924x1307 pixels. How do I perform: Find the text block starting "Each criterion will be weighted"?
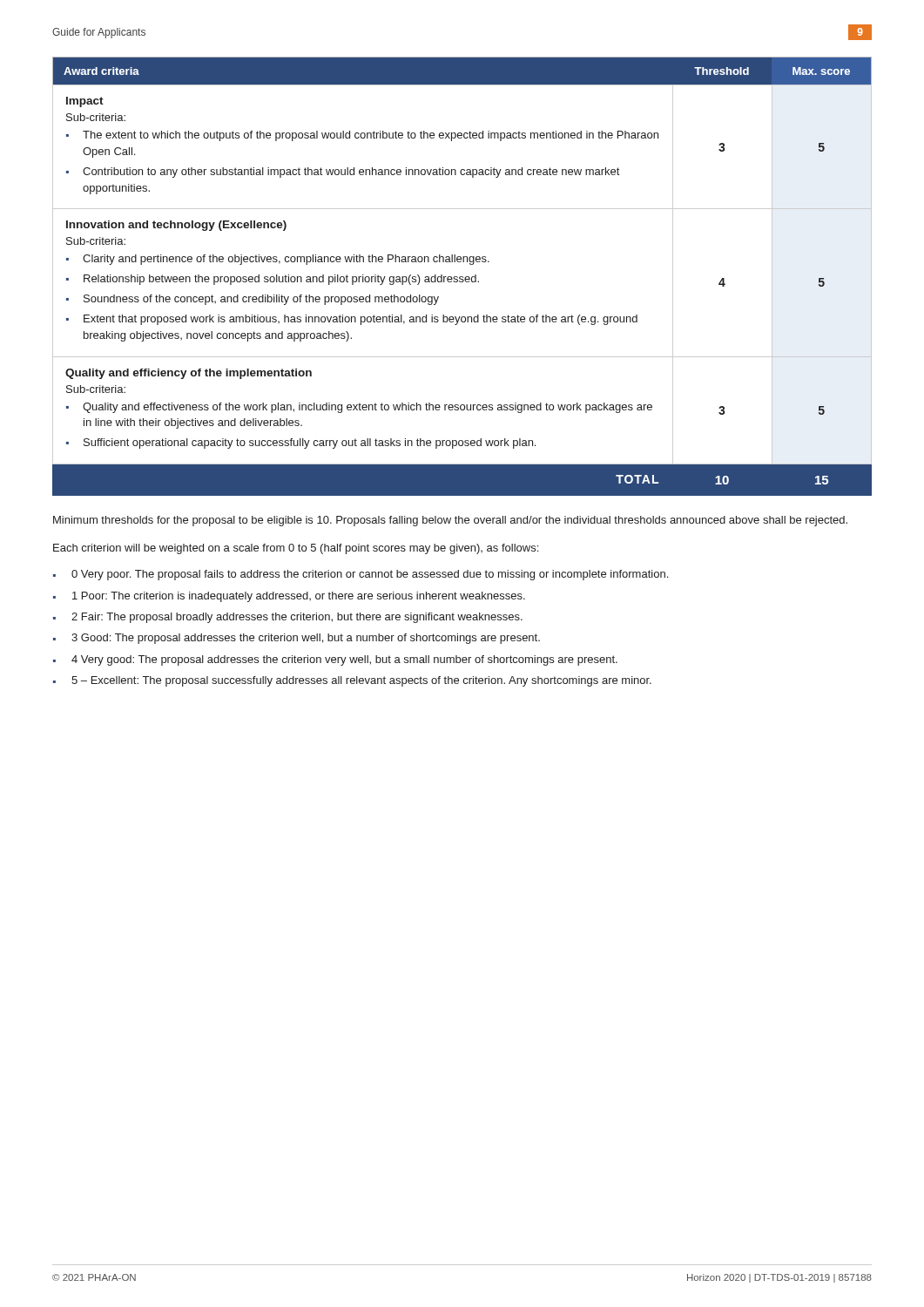(x=296, y=547)
